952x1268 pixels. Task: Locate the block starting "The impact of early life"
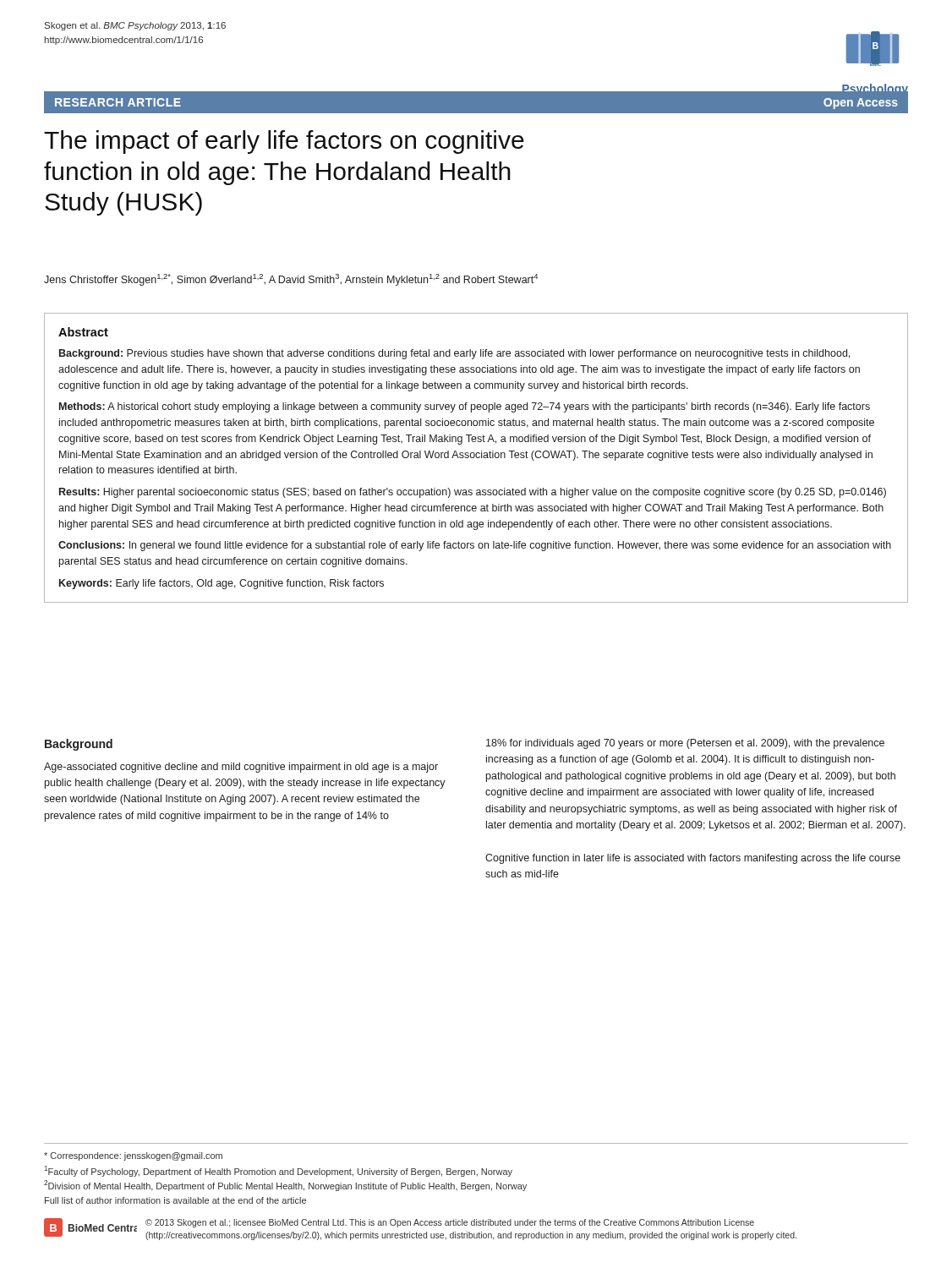coord(284,171)
